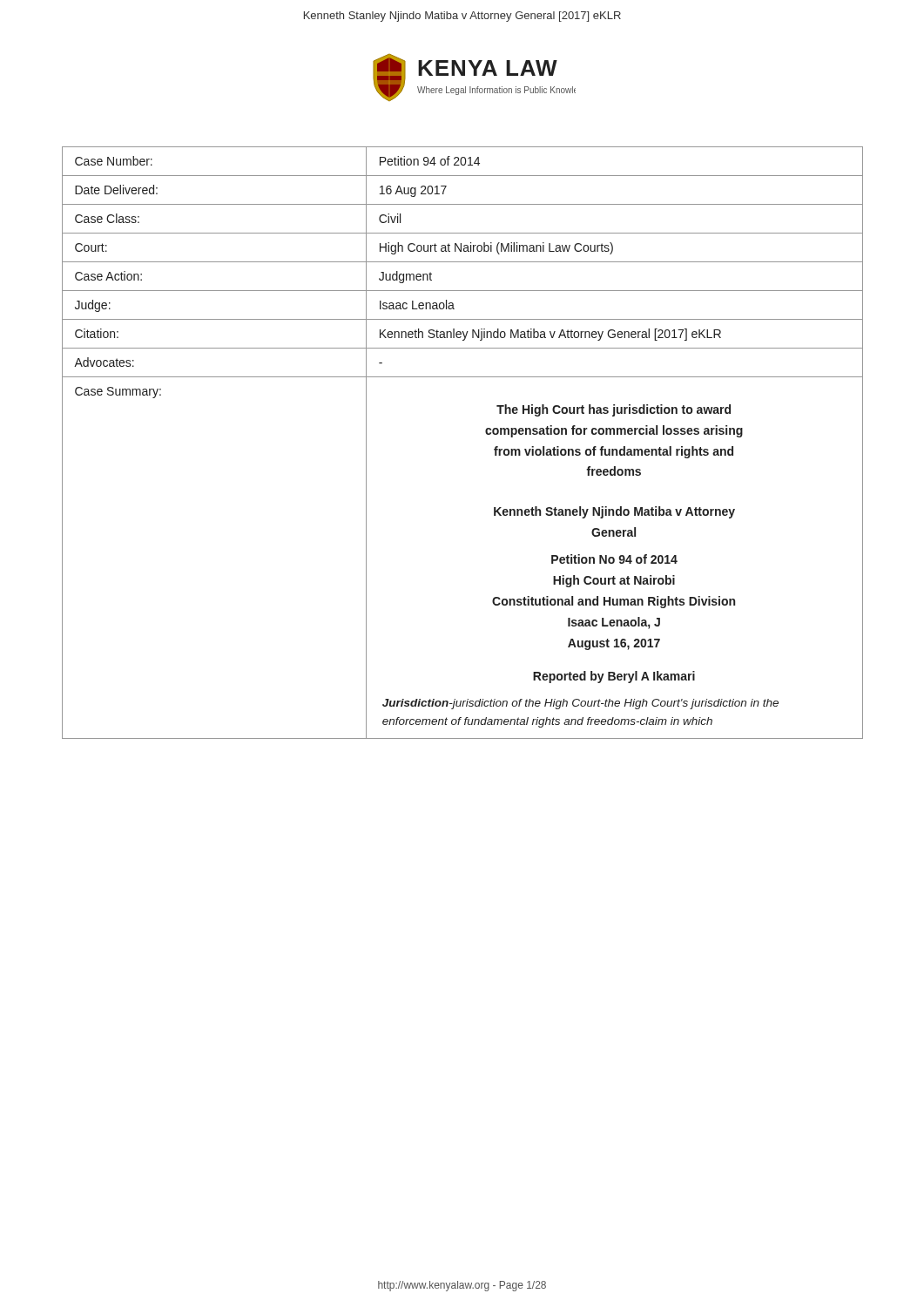Find the logo
Viewport: 924px width, 1307px height.
(462, 81)
